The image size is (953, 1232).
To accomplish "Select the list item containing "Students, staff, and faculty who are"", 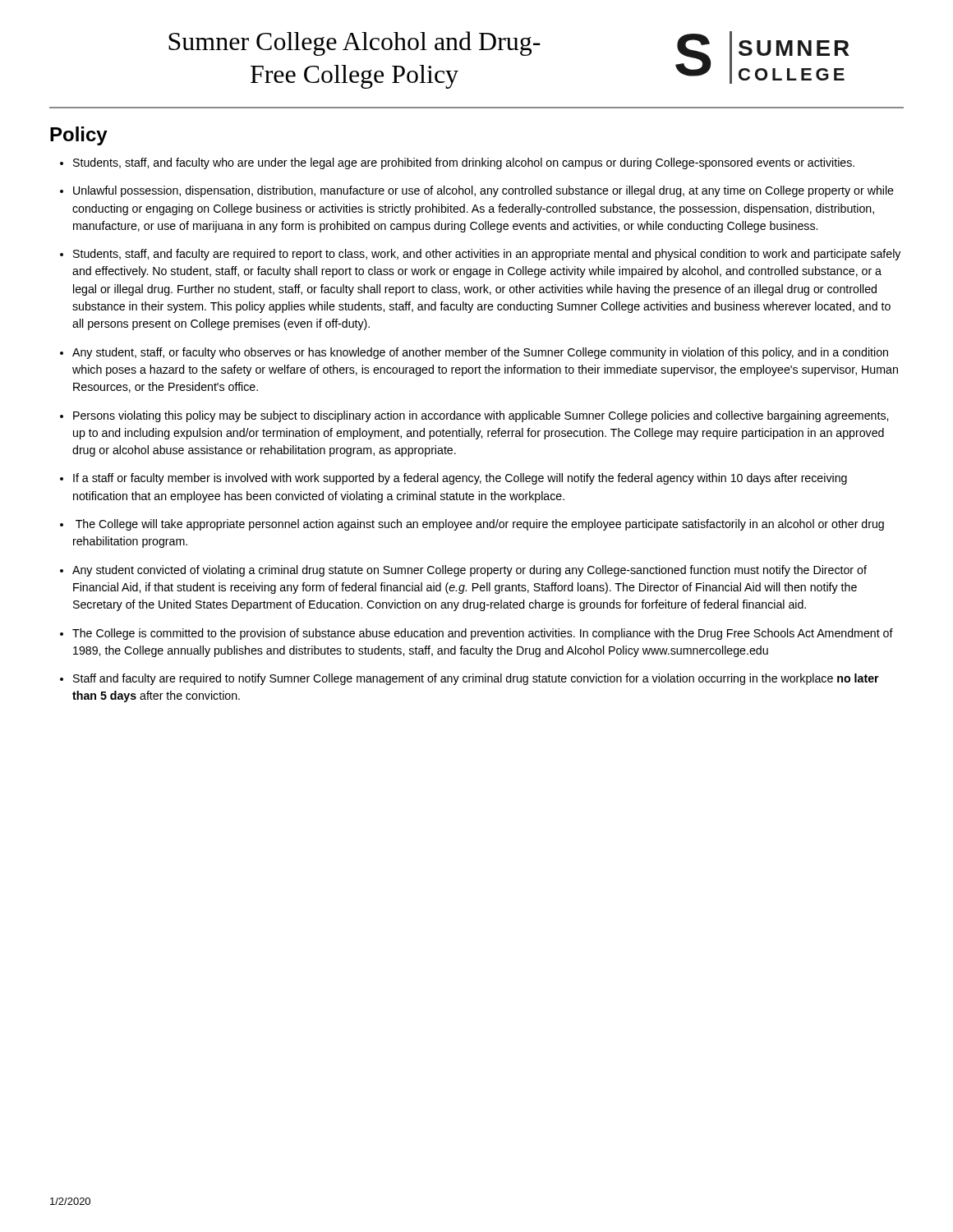I will [x=464, y=163].
